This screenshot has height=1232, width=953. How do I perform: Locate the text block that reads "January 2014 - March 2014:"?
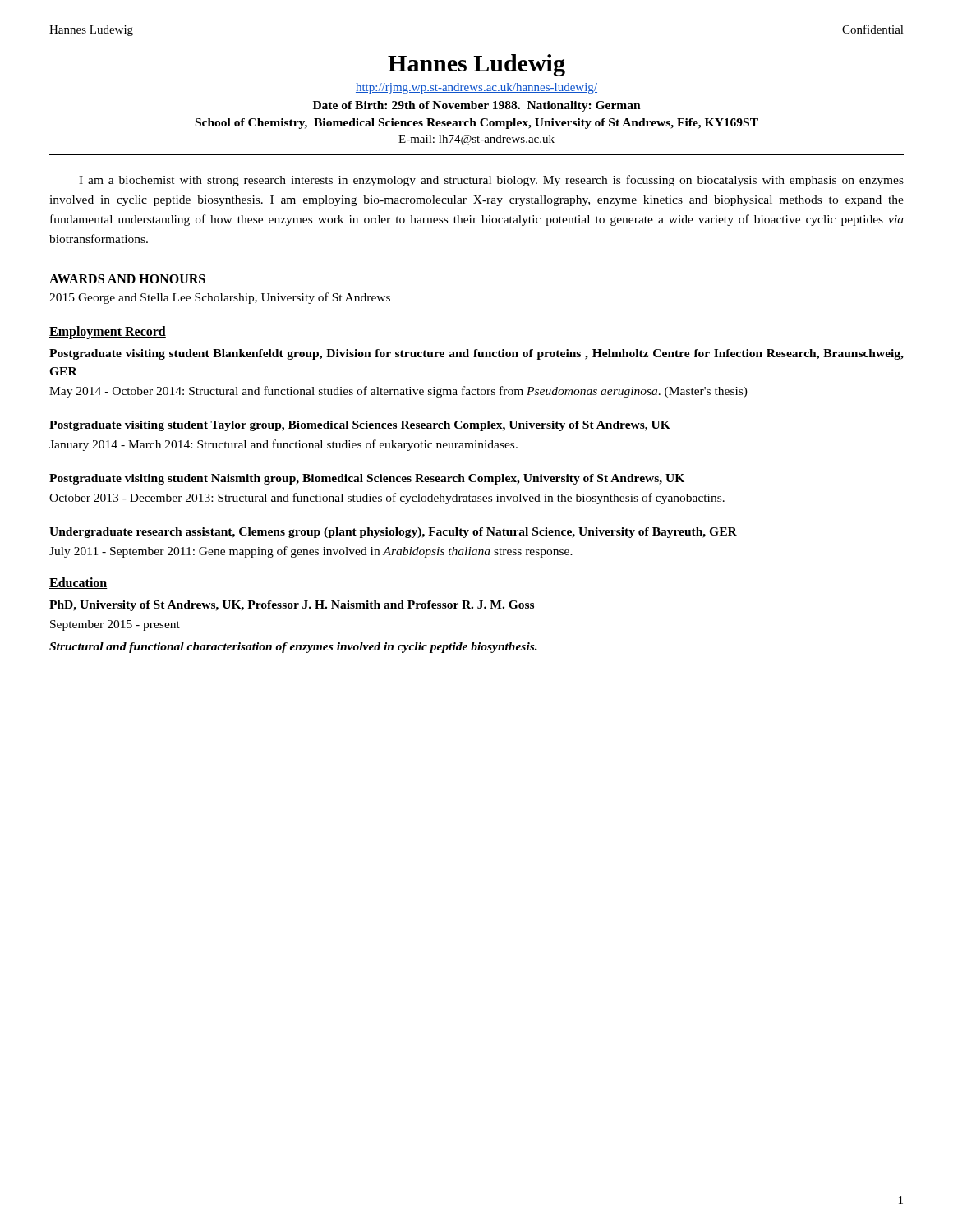(x=284, y=444)
